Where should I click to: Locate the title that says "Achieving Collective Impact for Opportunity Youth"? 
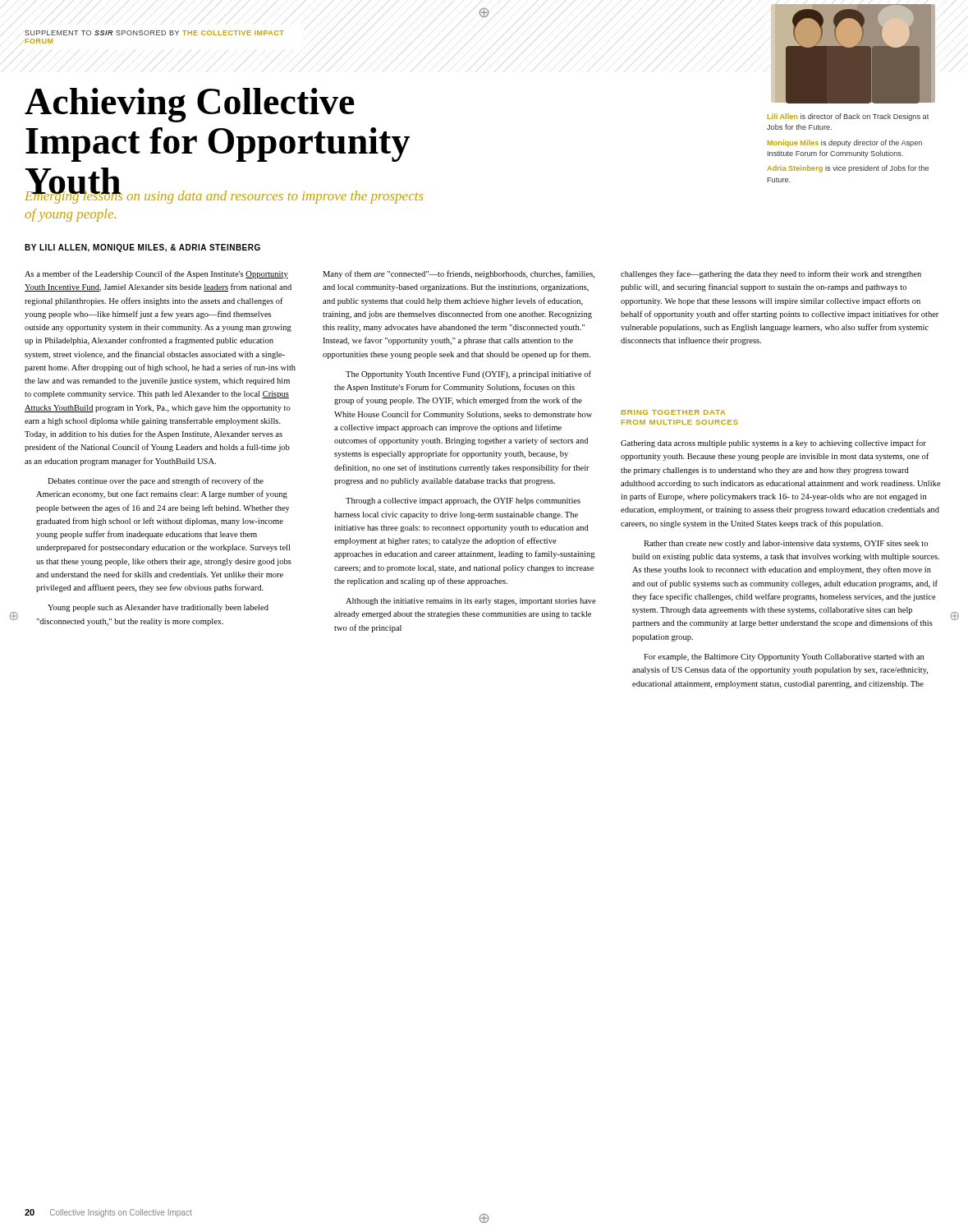[230, 142]
